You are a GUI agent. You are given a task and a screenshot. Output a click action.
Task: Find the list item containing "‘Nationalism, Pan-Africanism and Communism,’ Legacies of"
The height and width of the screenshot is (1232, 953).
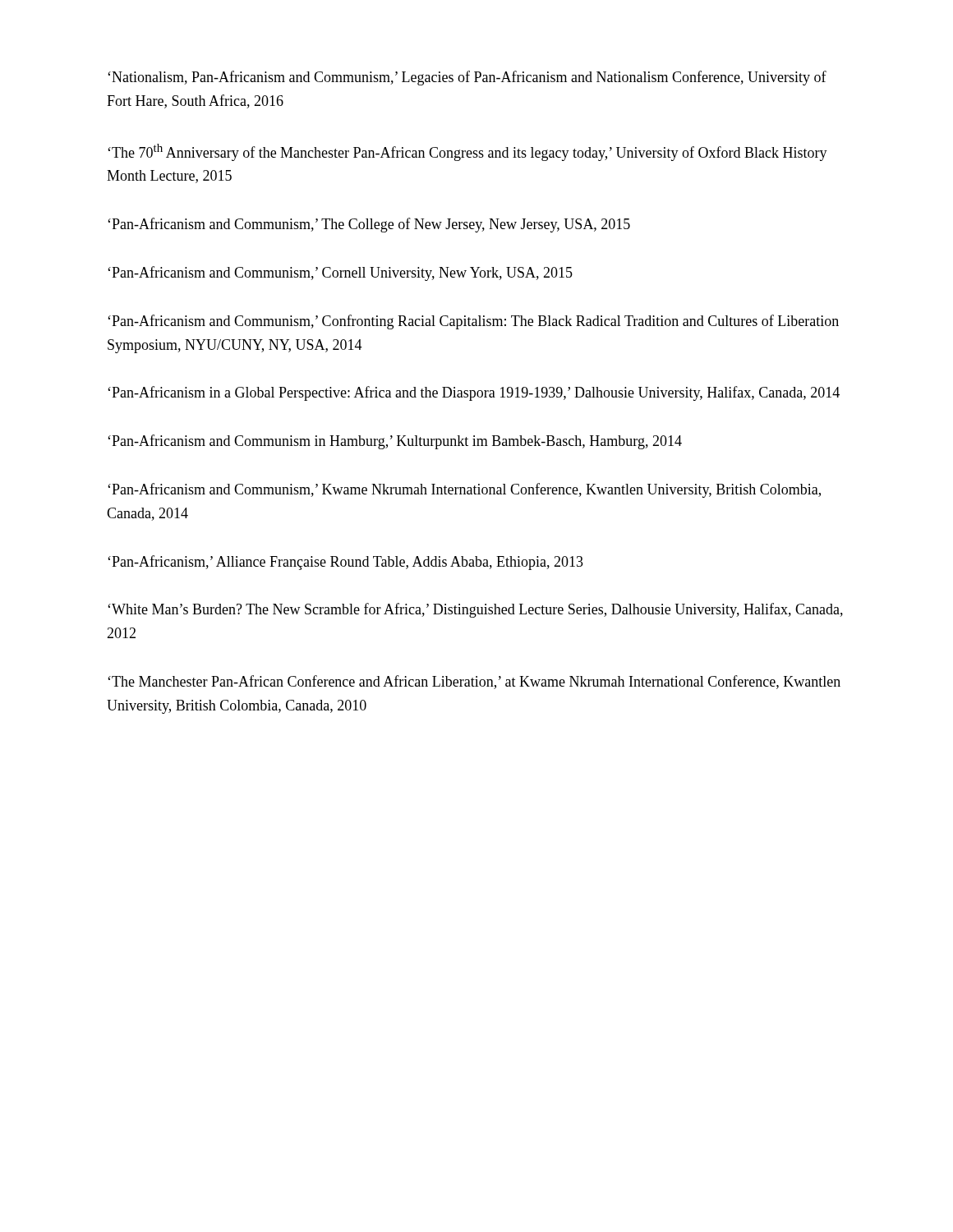pyautogui.click(x=466, y=89)
